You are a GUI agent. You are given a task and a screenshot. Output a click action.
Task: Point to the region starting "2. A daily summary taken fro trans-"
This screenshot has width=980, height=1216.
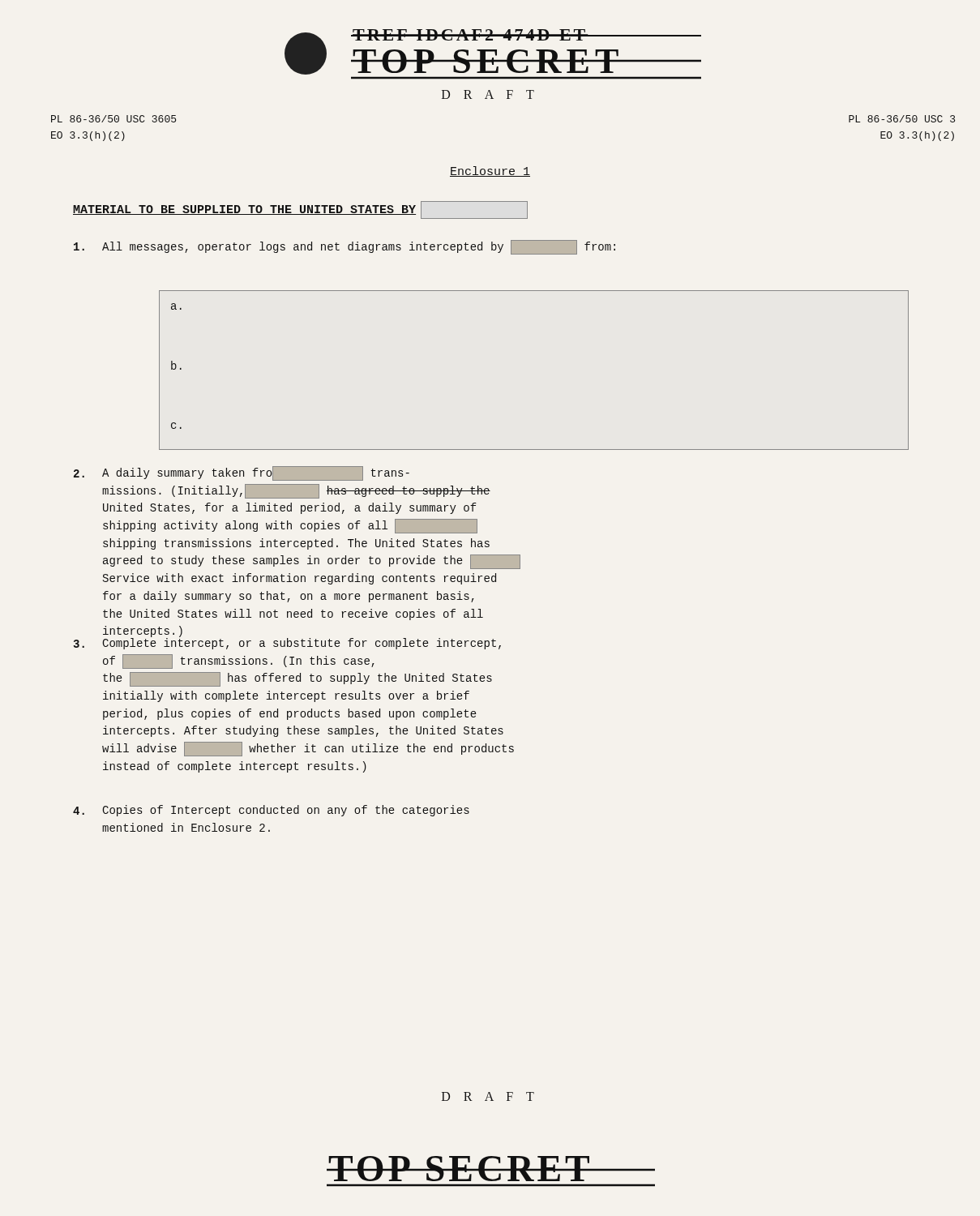pyautogui.click(x=490, y=553)
